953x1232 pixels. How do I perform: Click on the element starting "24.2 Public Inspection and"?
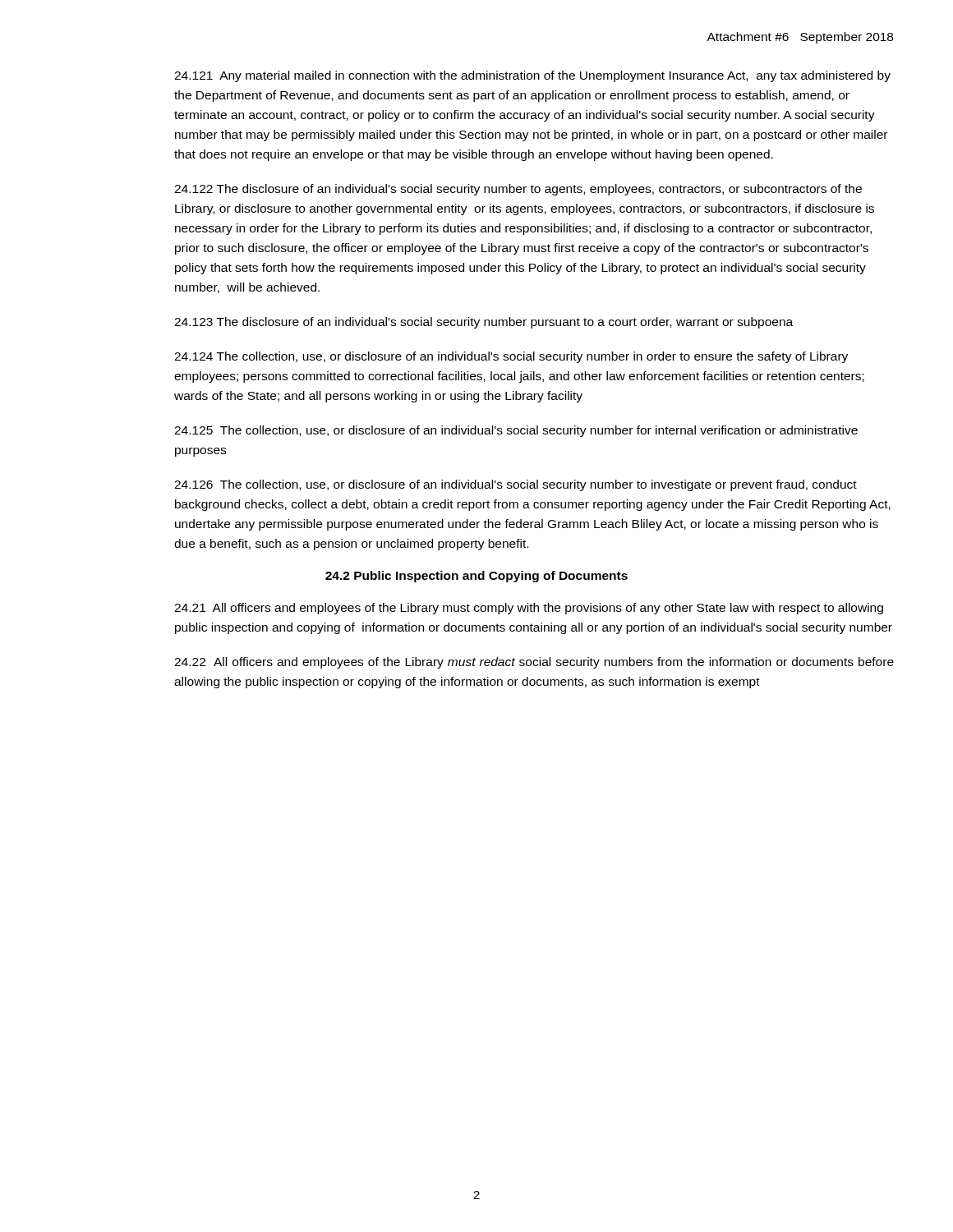click(476, 576)
